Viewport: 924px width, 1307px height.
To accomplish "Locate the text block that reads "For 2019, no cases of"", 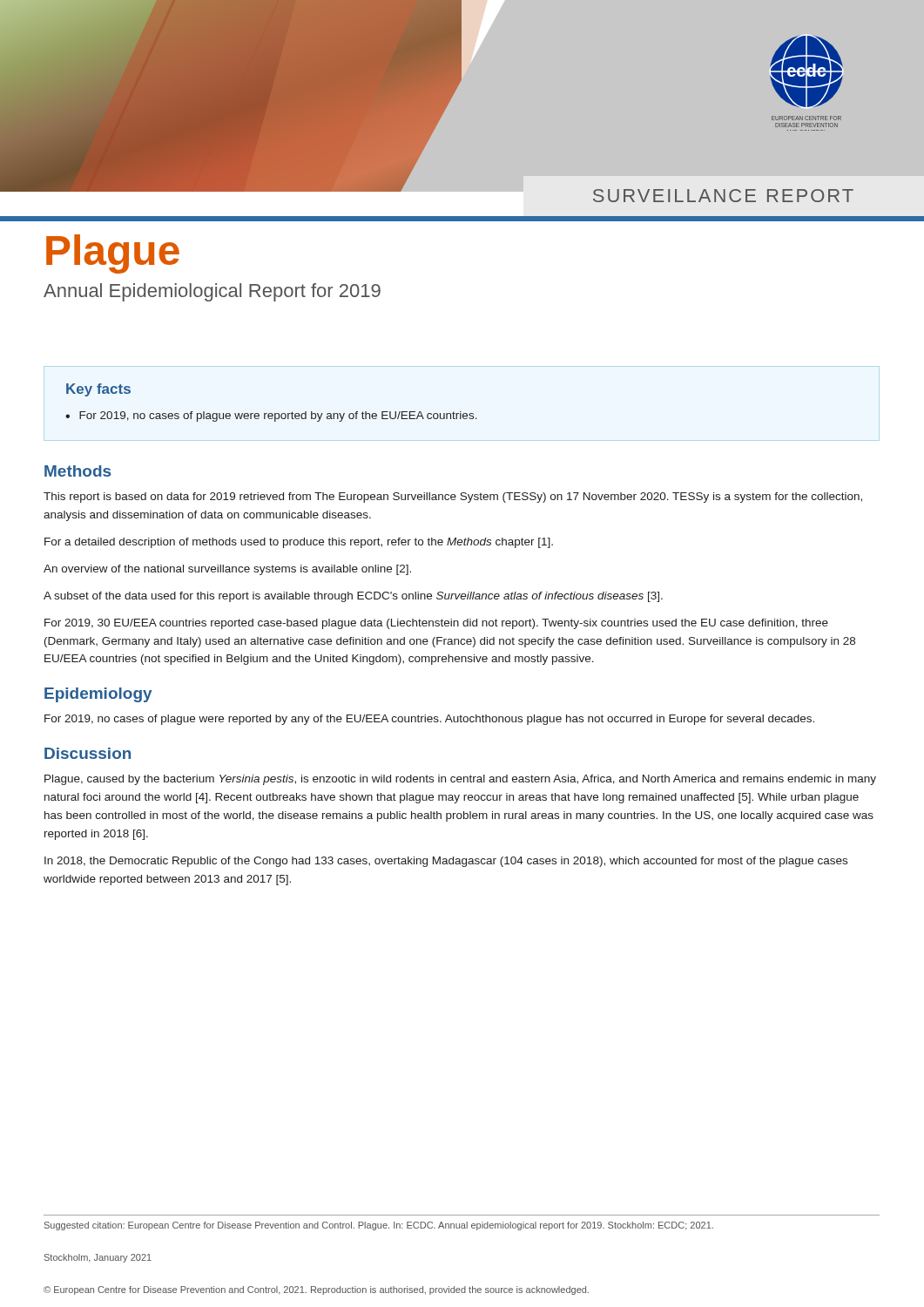I will (429, 719).
